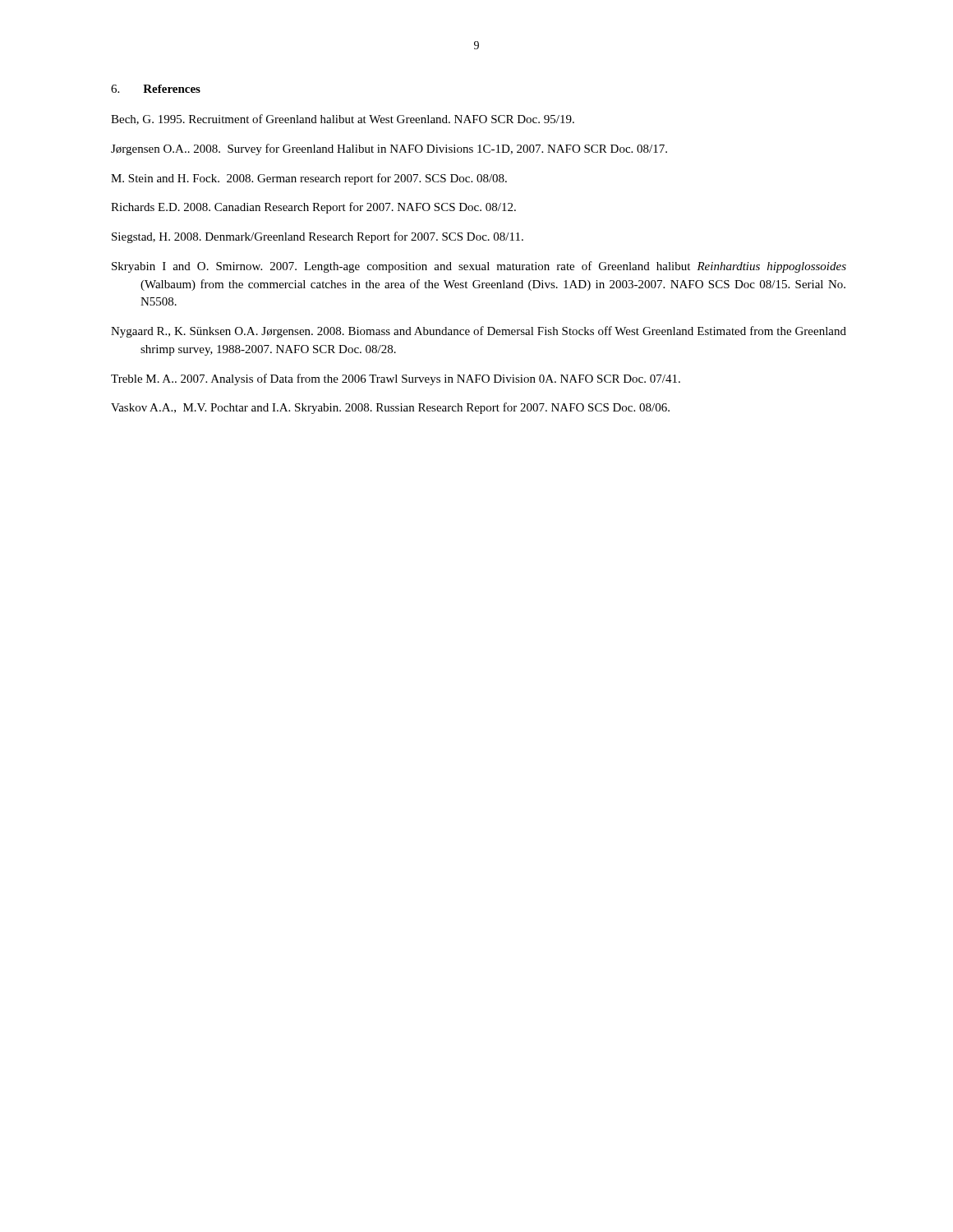Locate the region starting "Nygaard R., K. Sünksen O.A."
This screenshot has height=1232, width=953.
click(479, 340)
